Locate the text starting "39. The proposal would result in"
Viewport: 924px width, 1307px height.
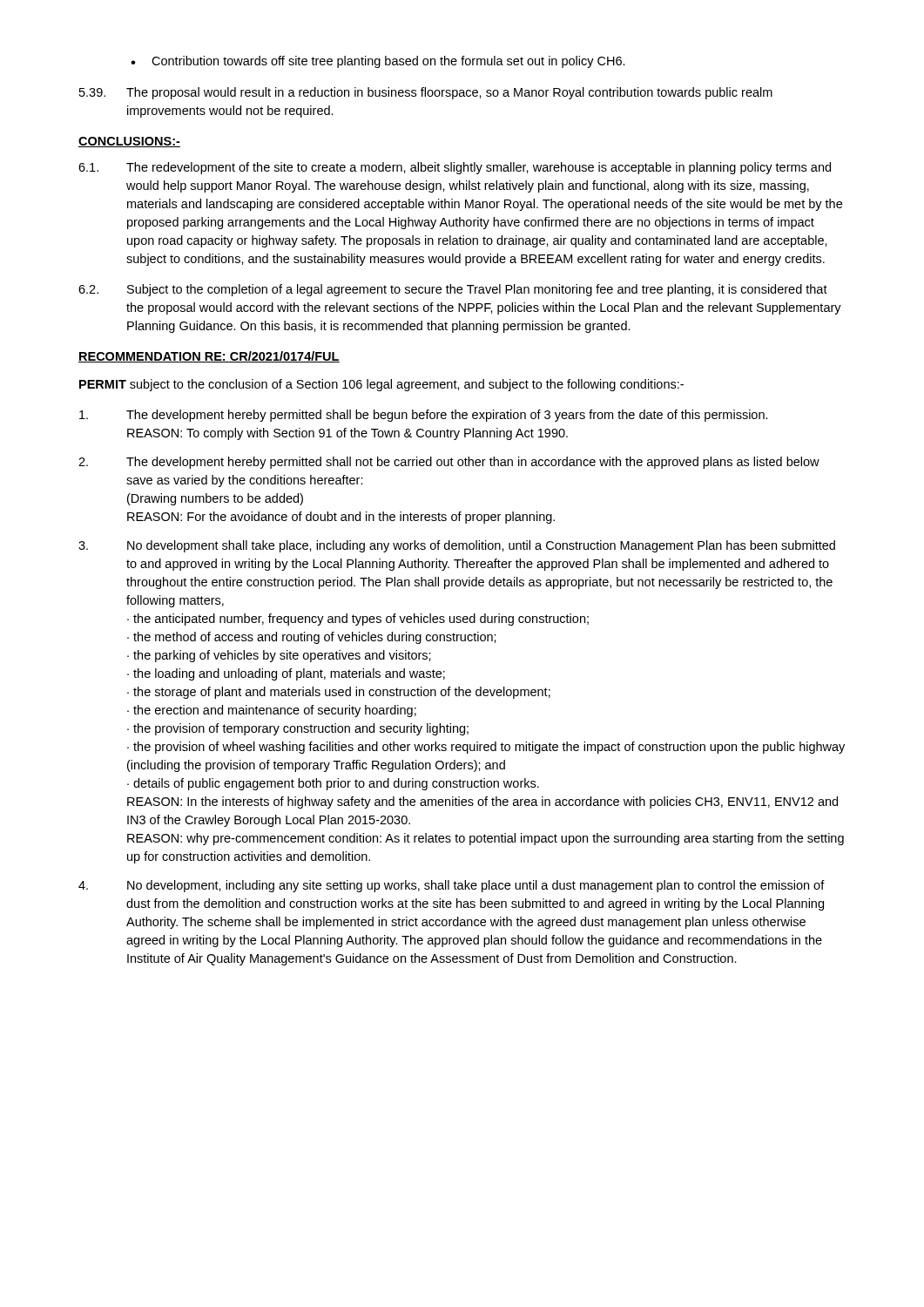[462, 102]
